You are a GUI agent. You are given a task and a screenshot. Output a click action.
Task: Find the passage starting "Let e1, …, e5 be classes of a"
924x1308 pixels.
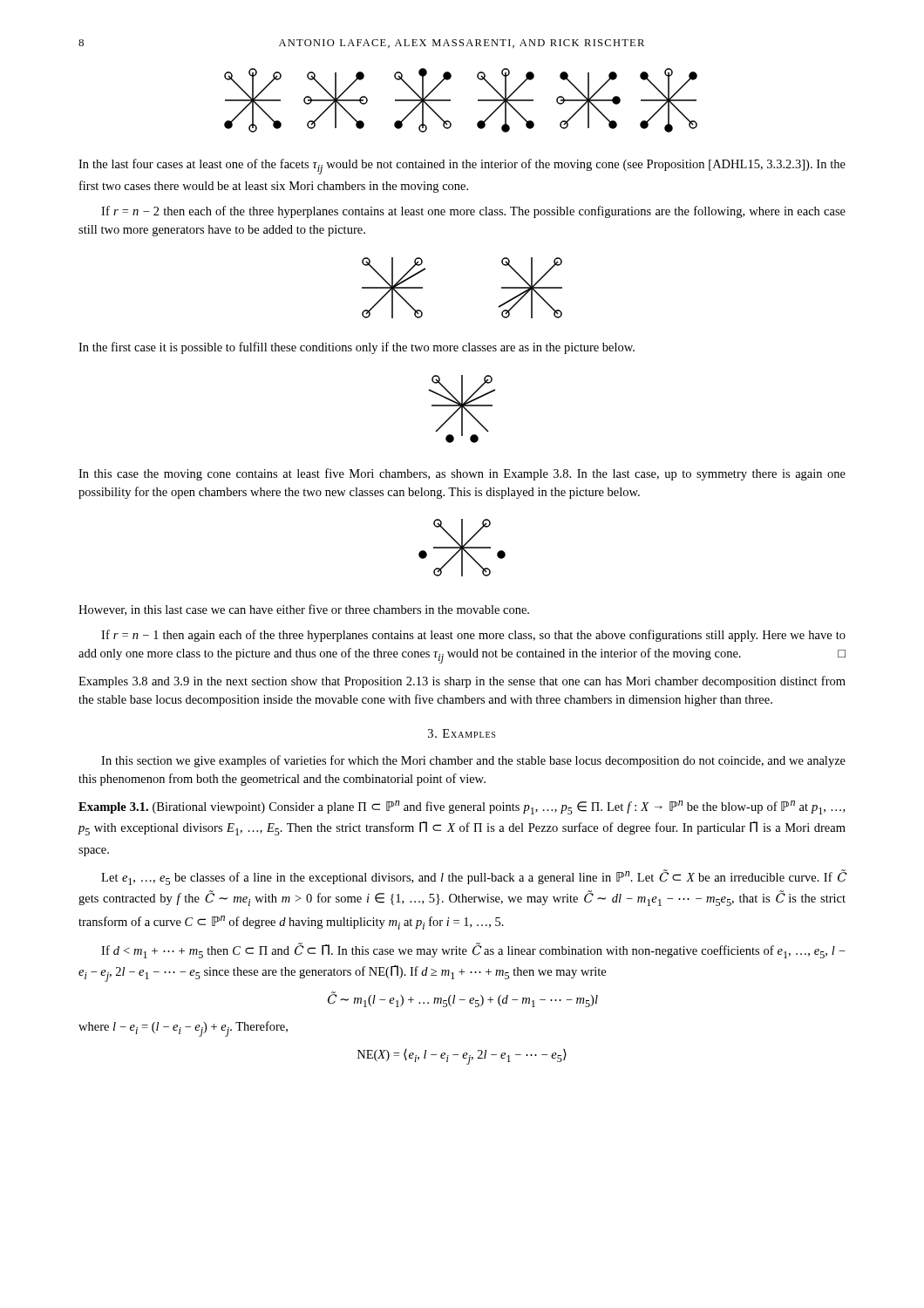click(x=462, y=899)
